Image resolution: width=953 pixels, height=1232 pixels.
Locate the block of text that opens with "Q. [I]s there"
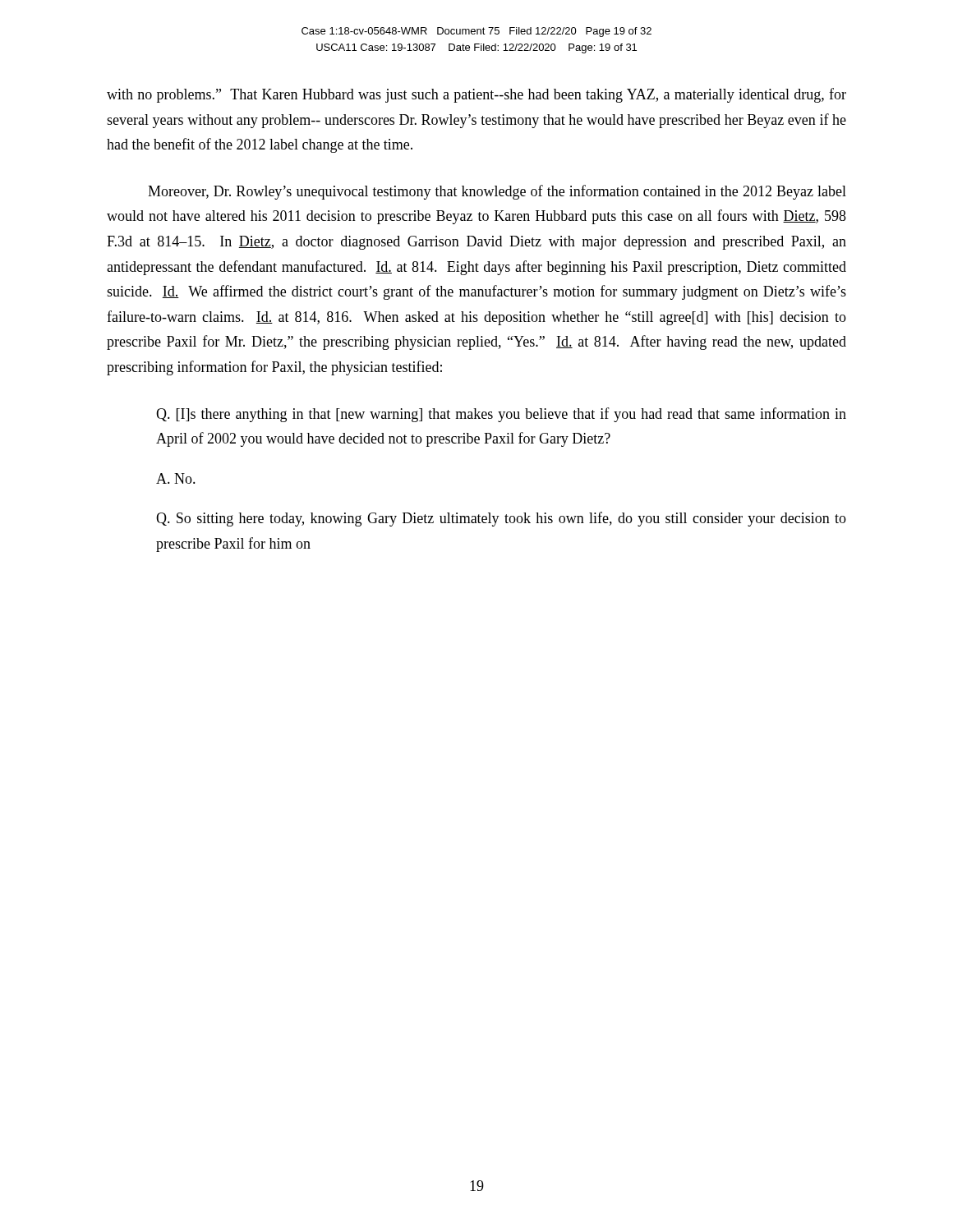click(x=501, y=426)
